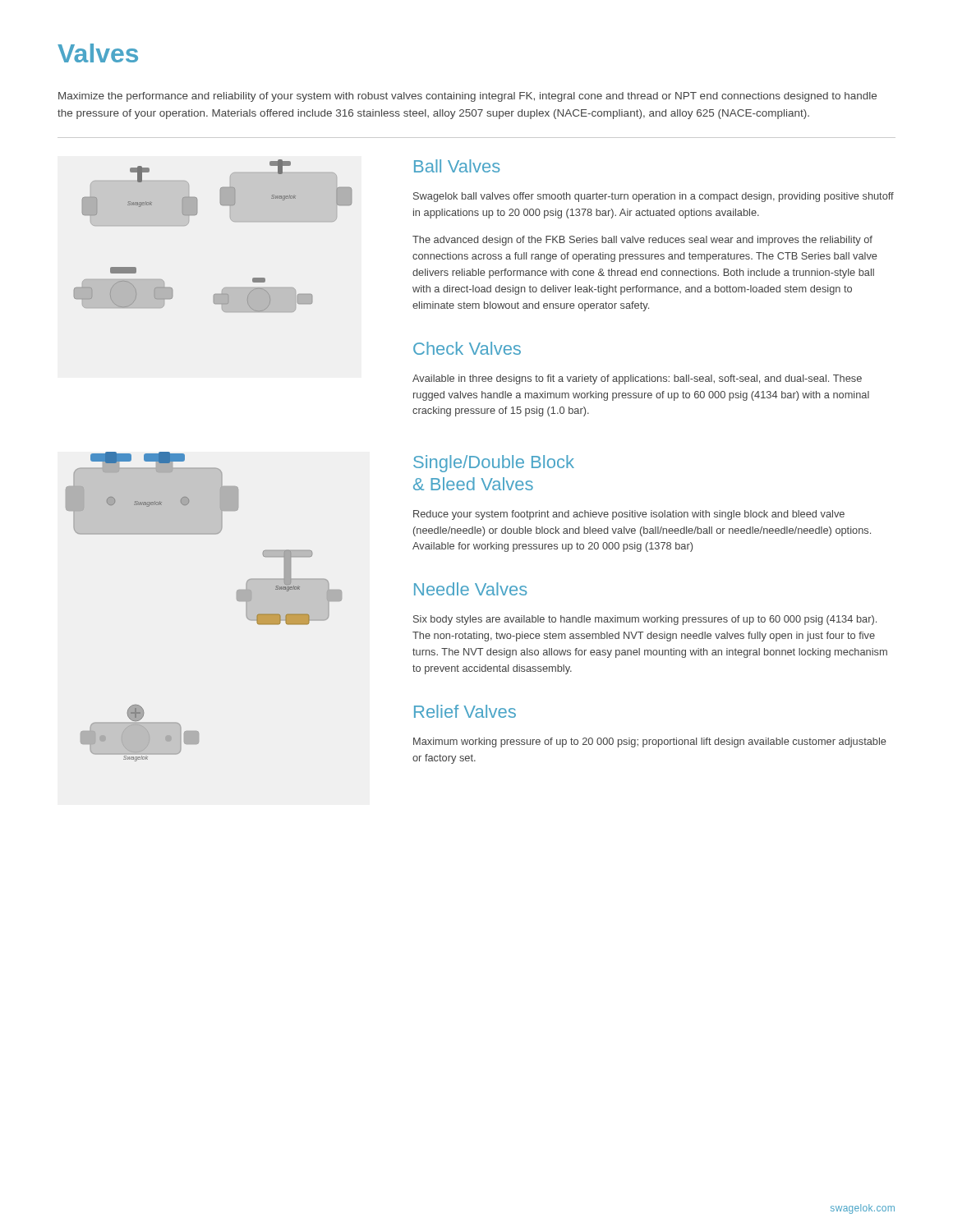Point to the block starting "Maximize the performance and reliability of your system"
Viewport: 953px width, 1232px height.
point(476,105)
